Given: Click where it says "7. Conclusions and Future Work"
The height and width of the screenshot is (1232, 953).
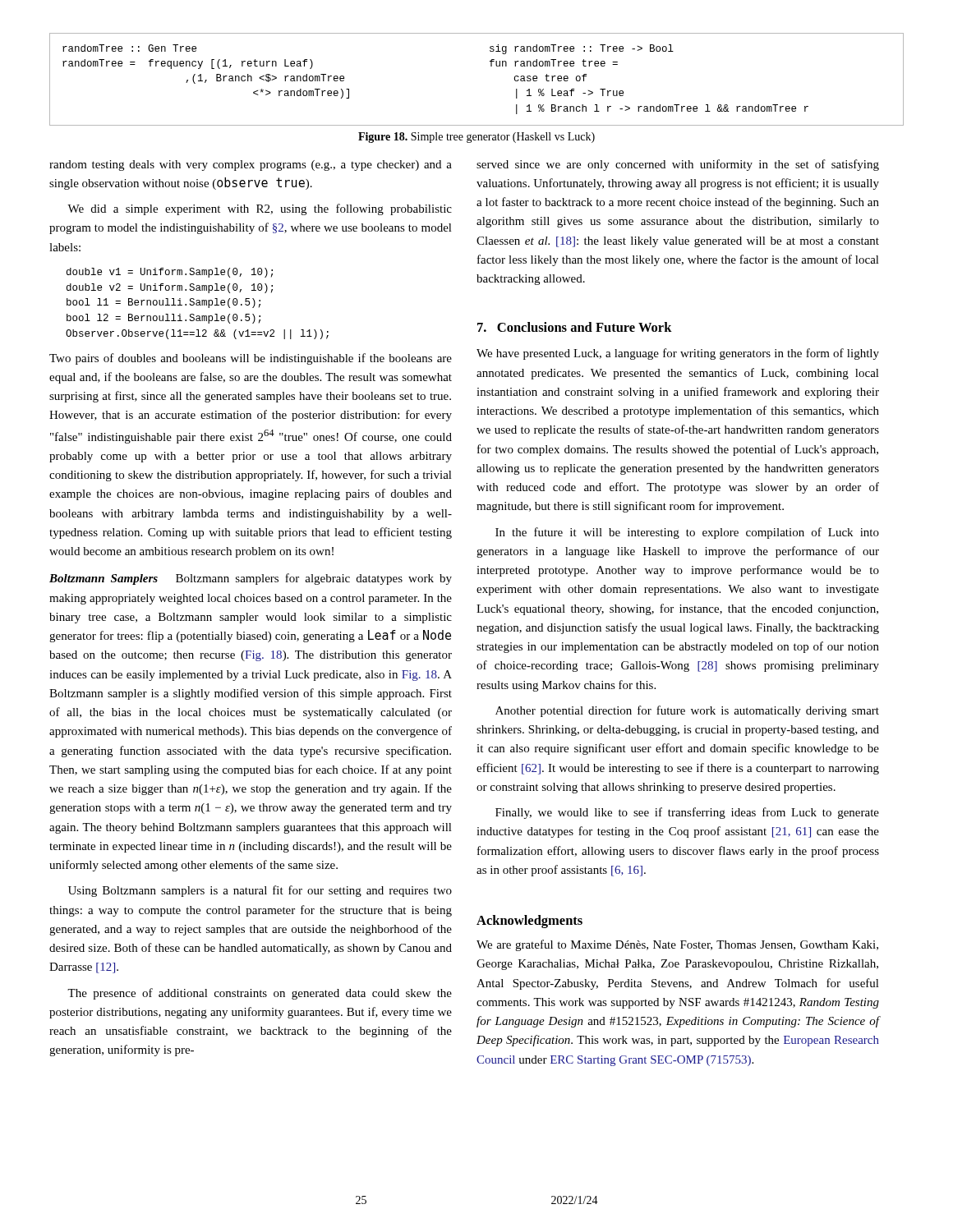Looking at the screenshot, I should pos(574,328).
